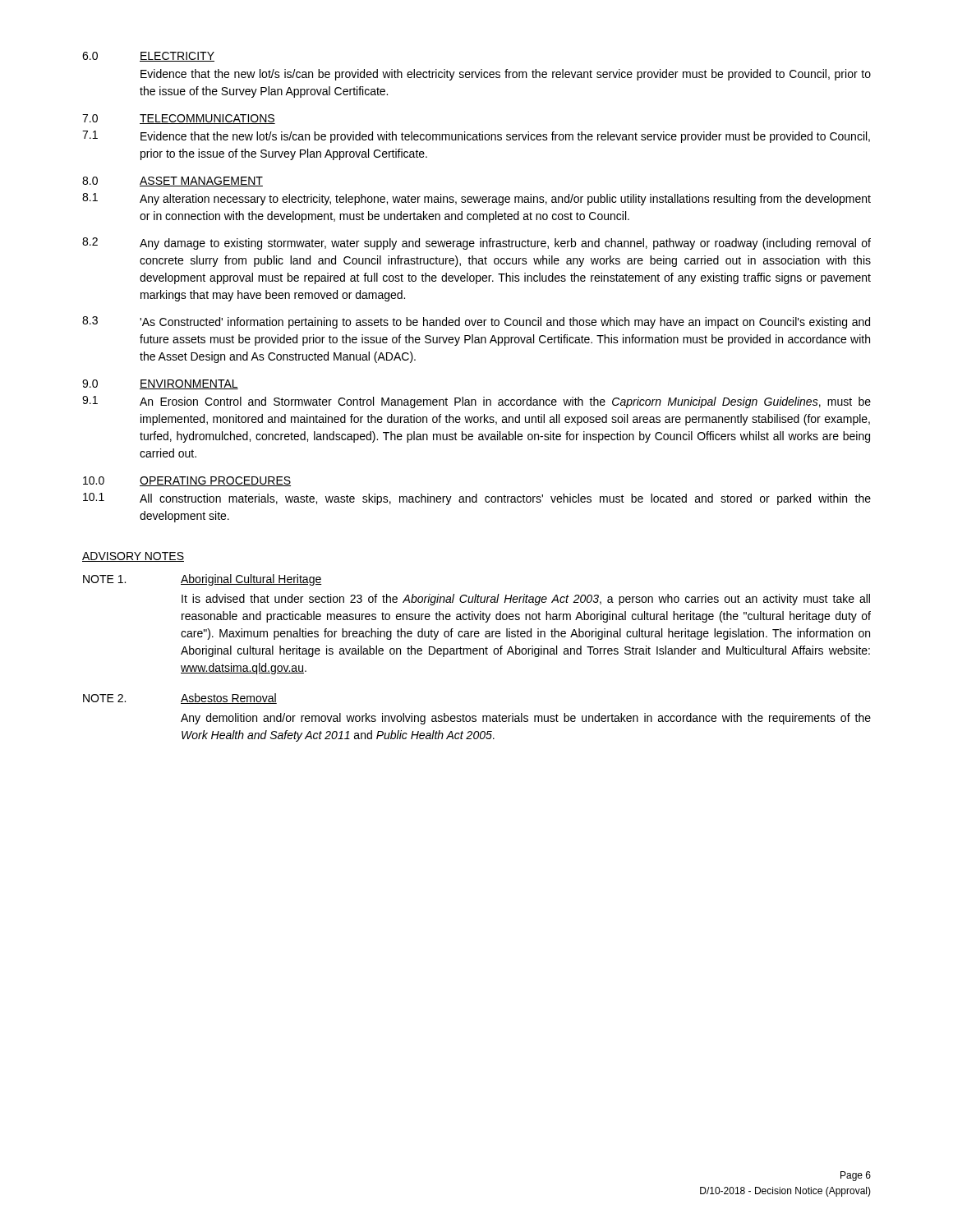Select the list item that says "8.2 Any damage to existing"
Screen dimensions: 1232x953
476,269
